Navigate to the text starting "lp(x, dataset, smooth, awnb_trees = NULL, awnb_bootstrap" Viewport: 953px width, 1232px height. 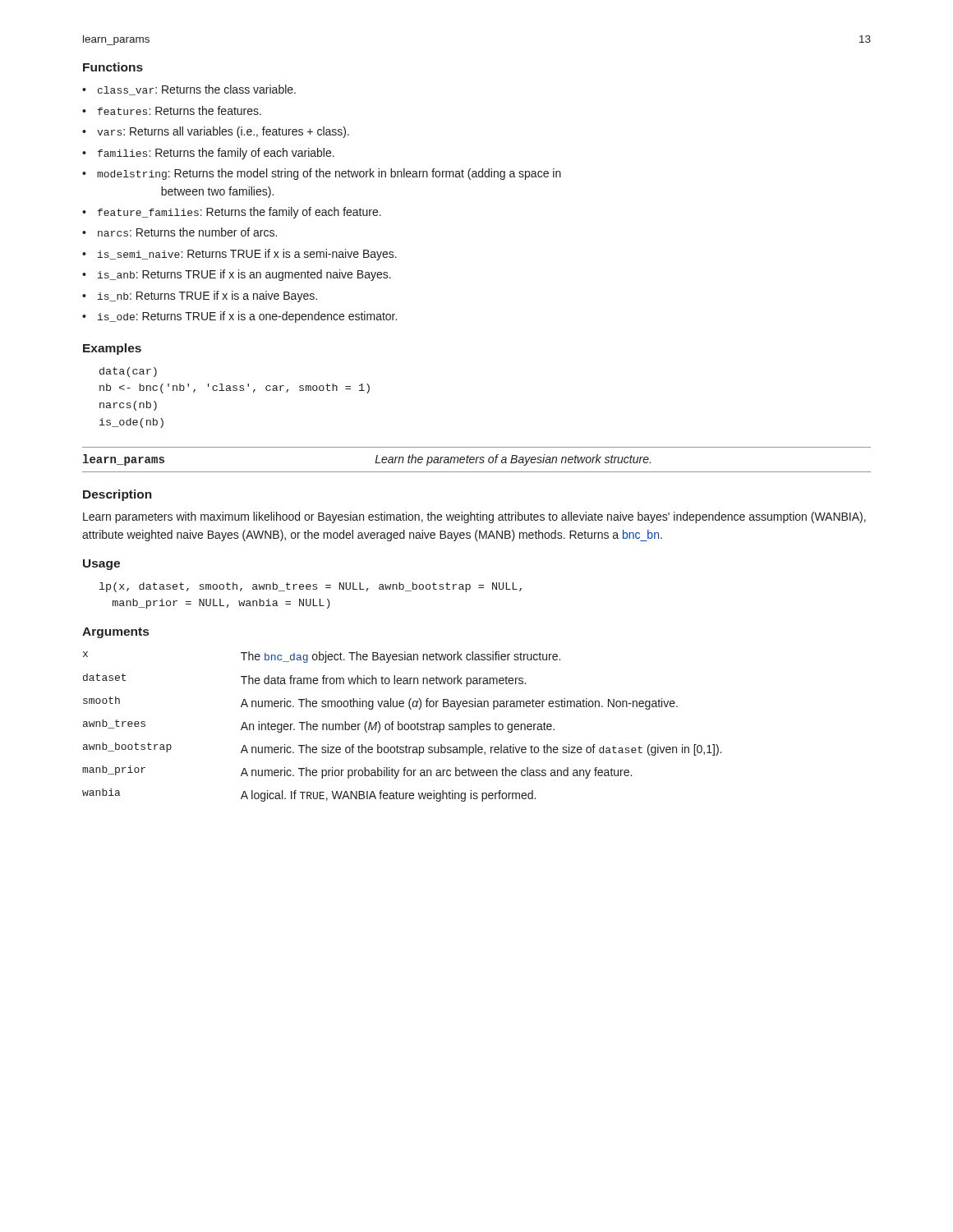[485, 596]
